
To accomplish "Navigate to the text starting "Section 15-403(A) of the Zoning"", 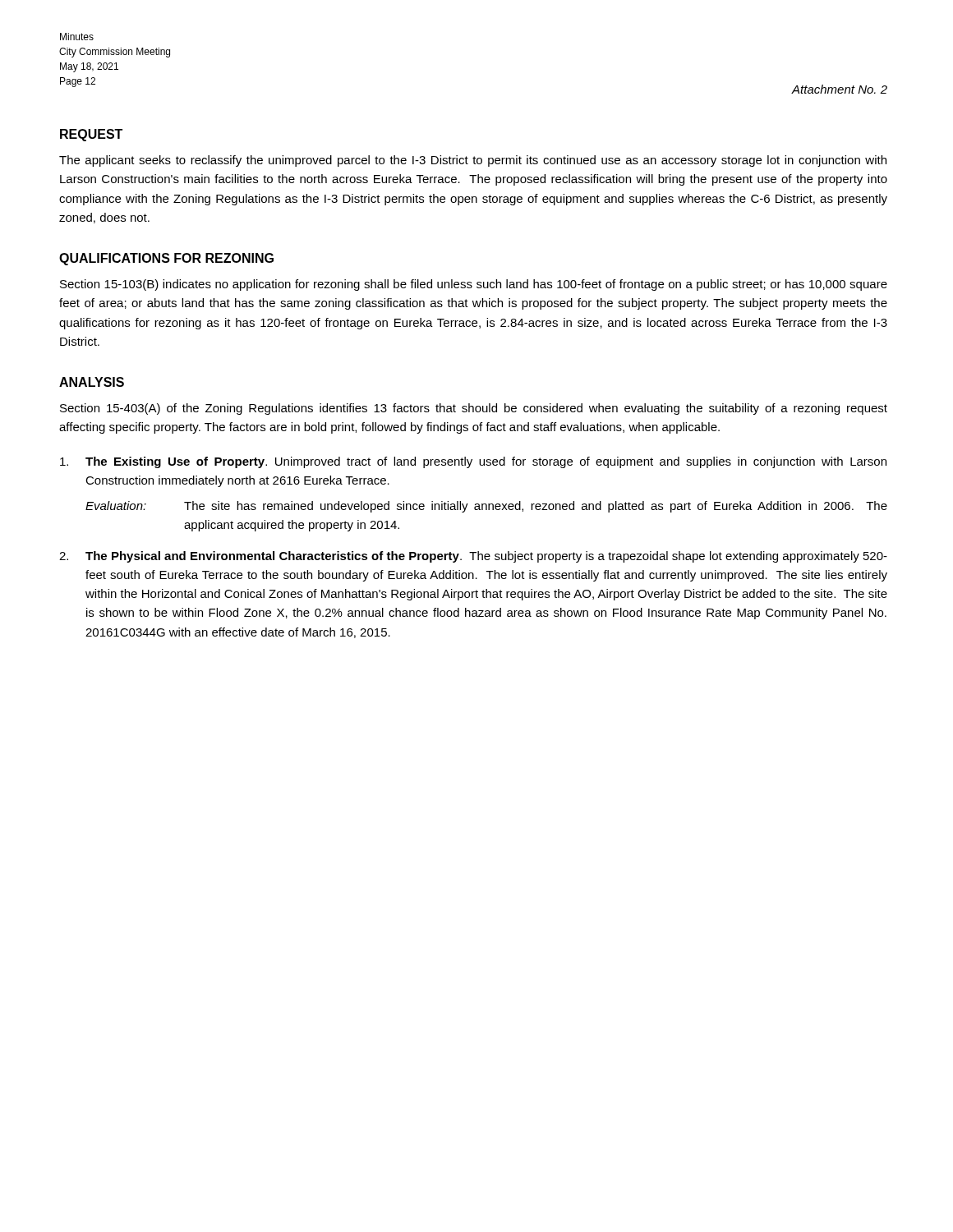I will point(473,417).
